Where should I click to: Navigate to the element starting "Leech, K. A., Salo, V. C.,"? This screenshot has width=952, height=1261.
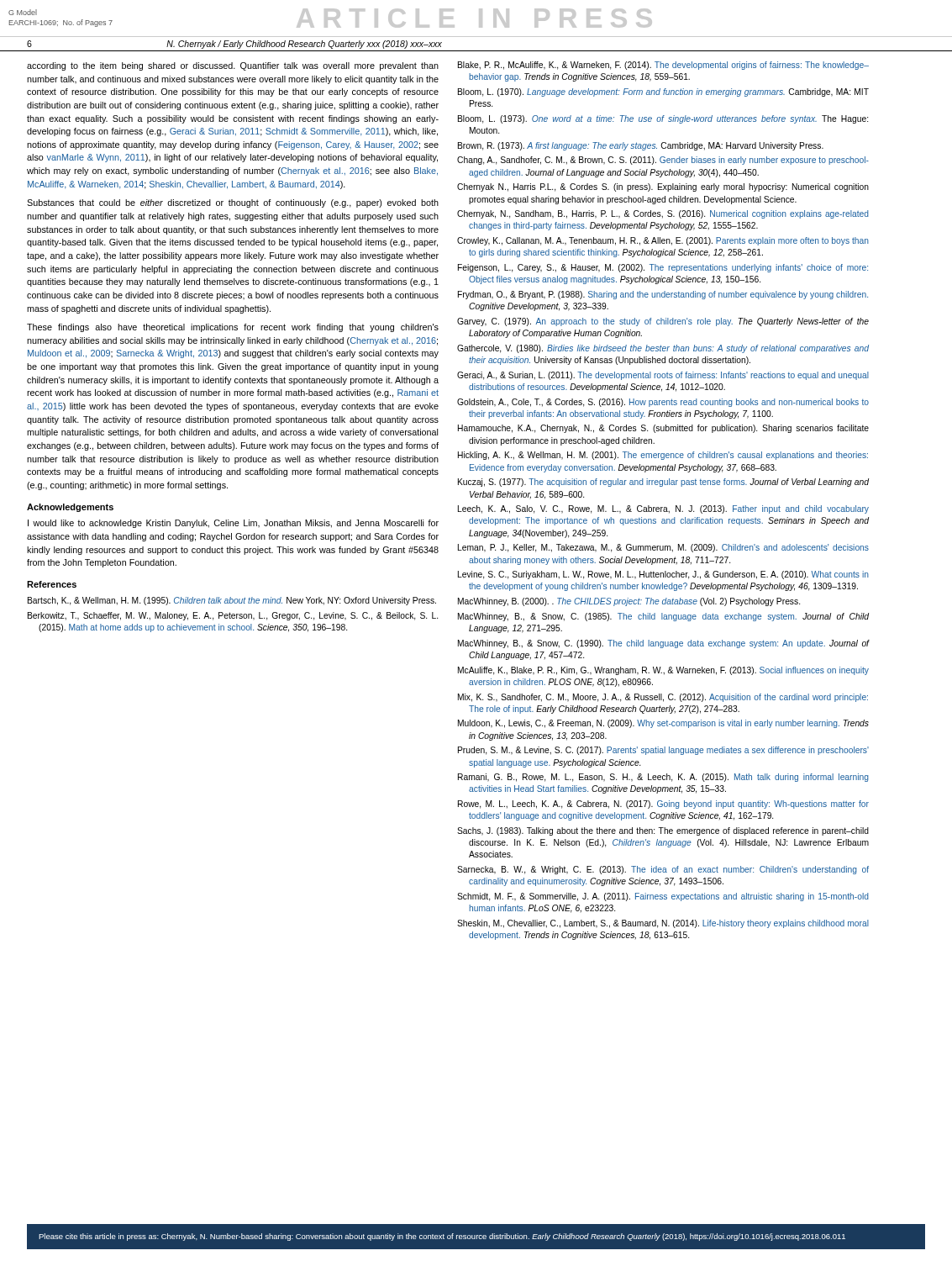click(663, 521)
